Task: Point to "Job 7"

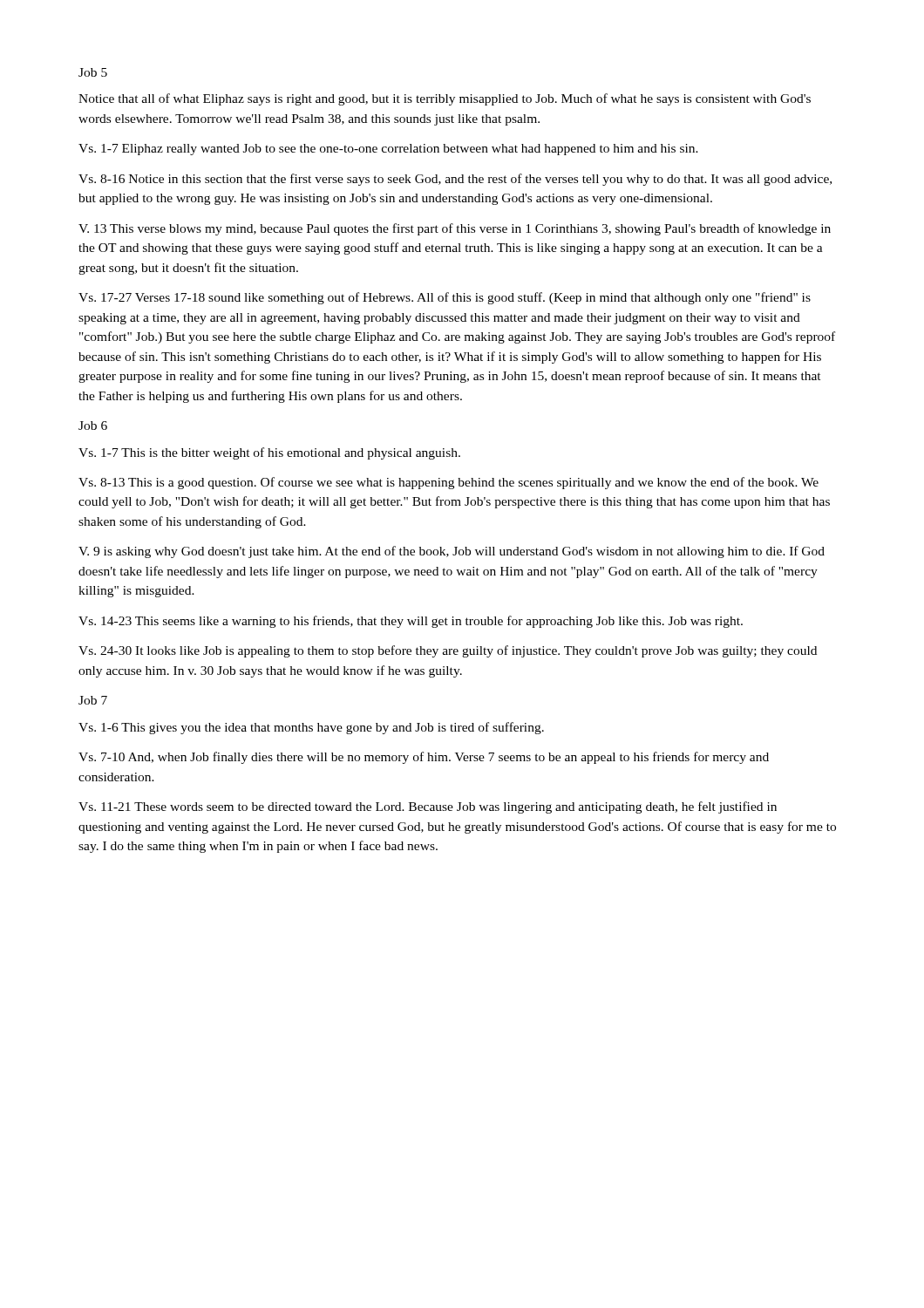Action: pyautogui.click(x=93, y=700)
